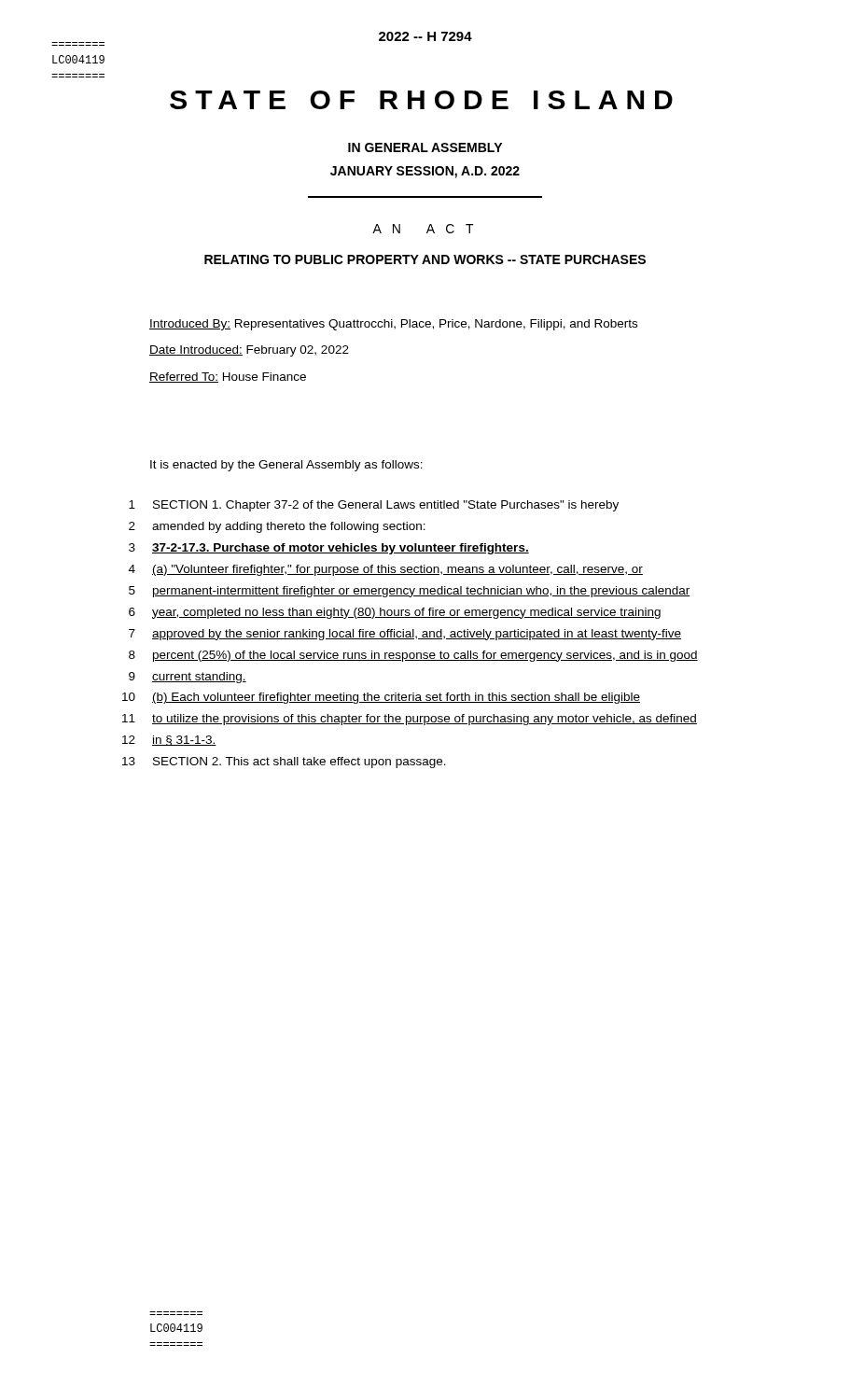
Task: Select the section header with the text "JANUARY SESSION, A.D. 2022"
Action: 425,171
